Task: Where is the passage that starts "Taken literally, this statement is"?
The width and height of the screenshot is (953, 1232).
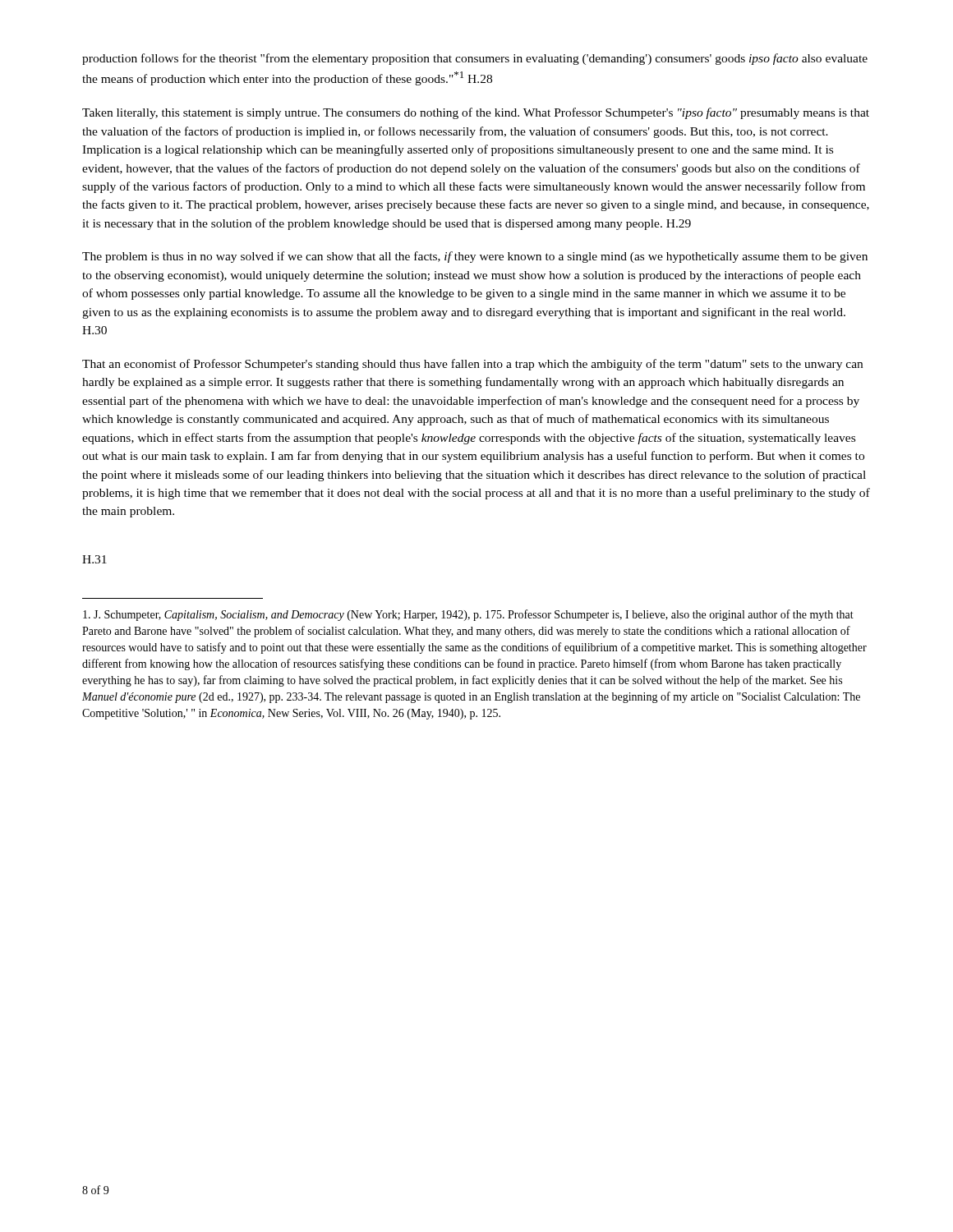Action: 476,168
